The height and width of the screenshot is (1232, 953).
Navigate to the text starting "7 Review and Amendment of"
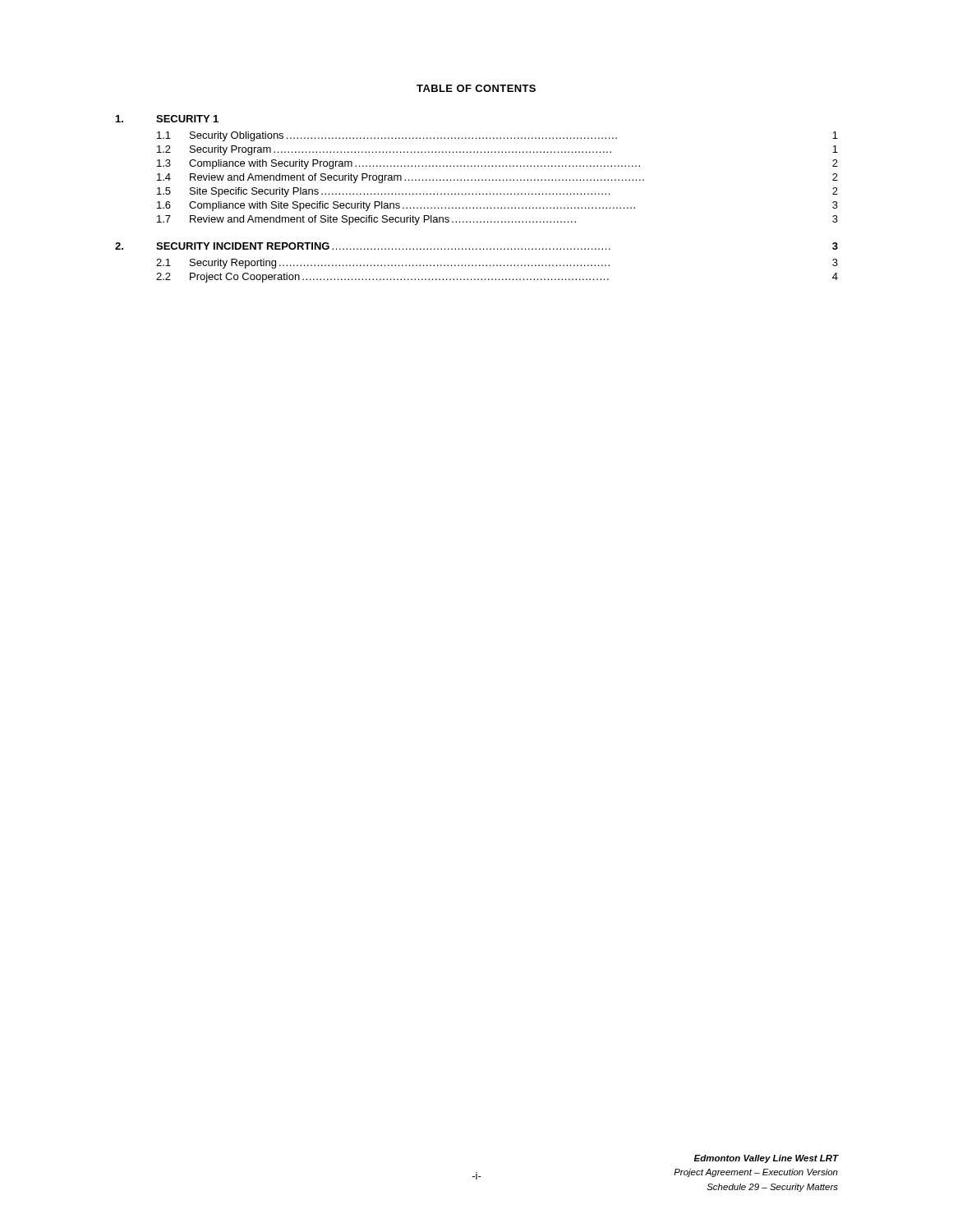tap(497, 219)
